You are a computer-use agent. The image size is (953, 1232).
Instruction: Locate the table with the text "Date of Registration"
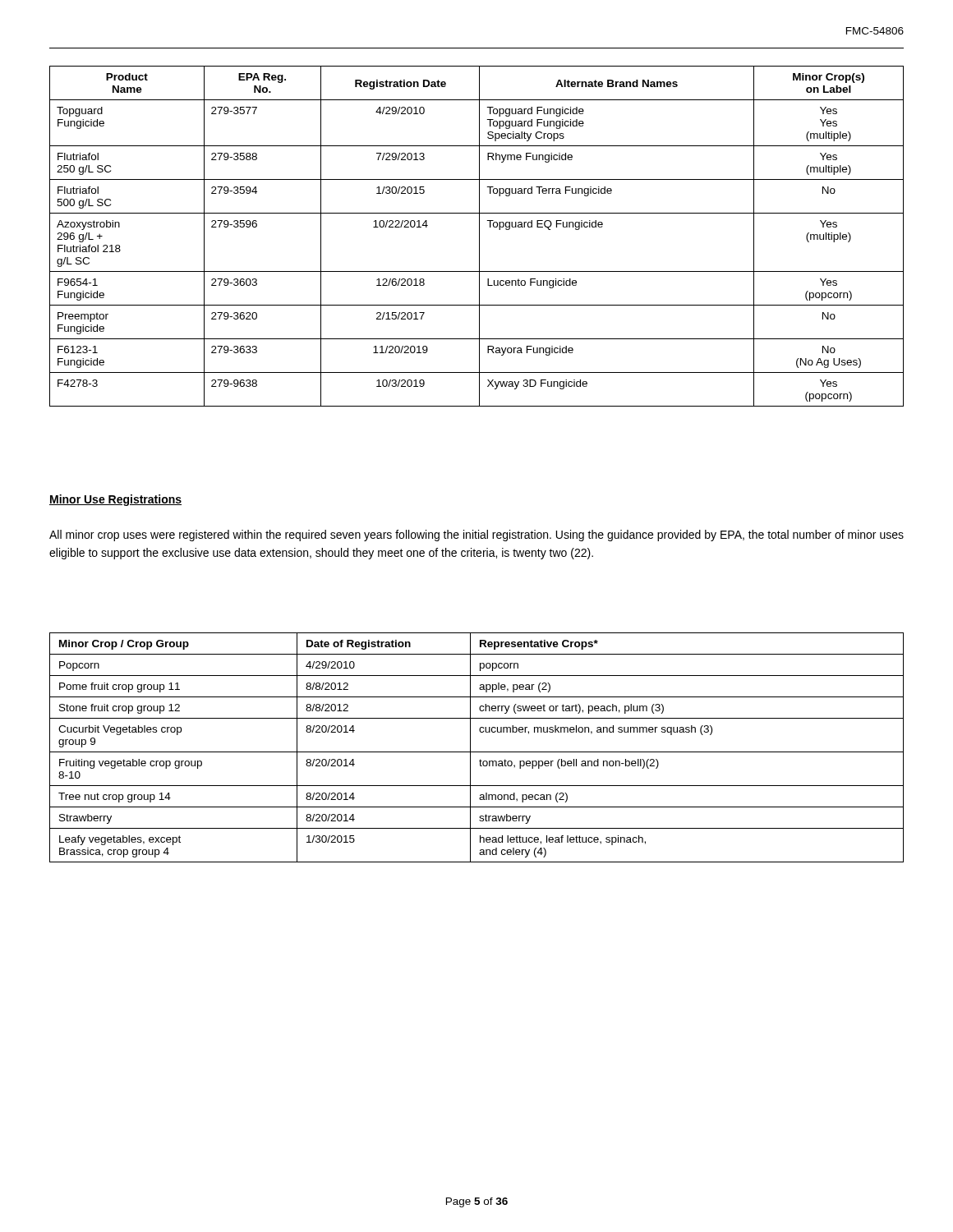pyautogui.click(x=476, y=747)
